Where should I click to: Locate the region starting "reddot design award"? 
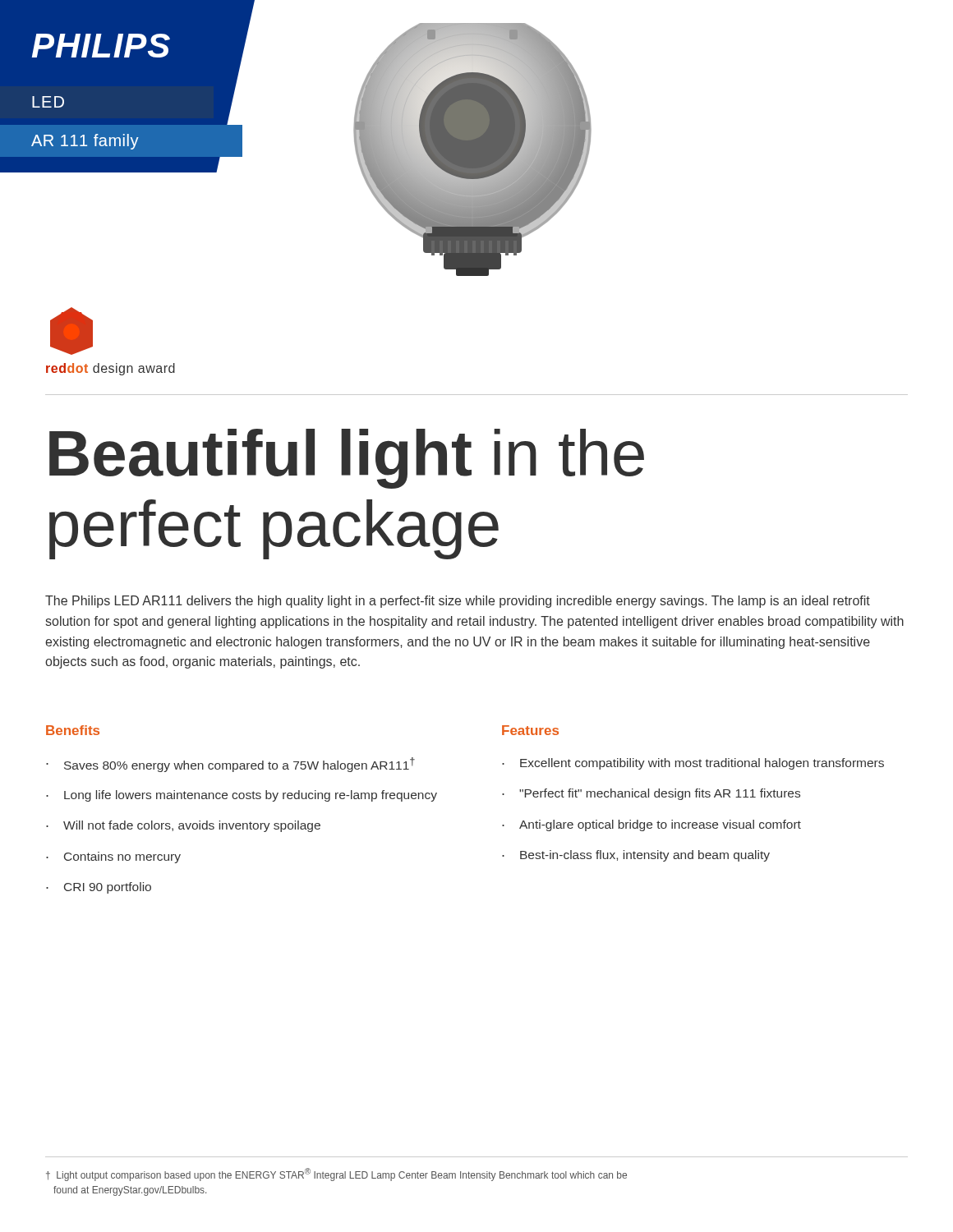pyautogui.click(x=110, y=368)
